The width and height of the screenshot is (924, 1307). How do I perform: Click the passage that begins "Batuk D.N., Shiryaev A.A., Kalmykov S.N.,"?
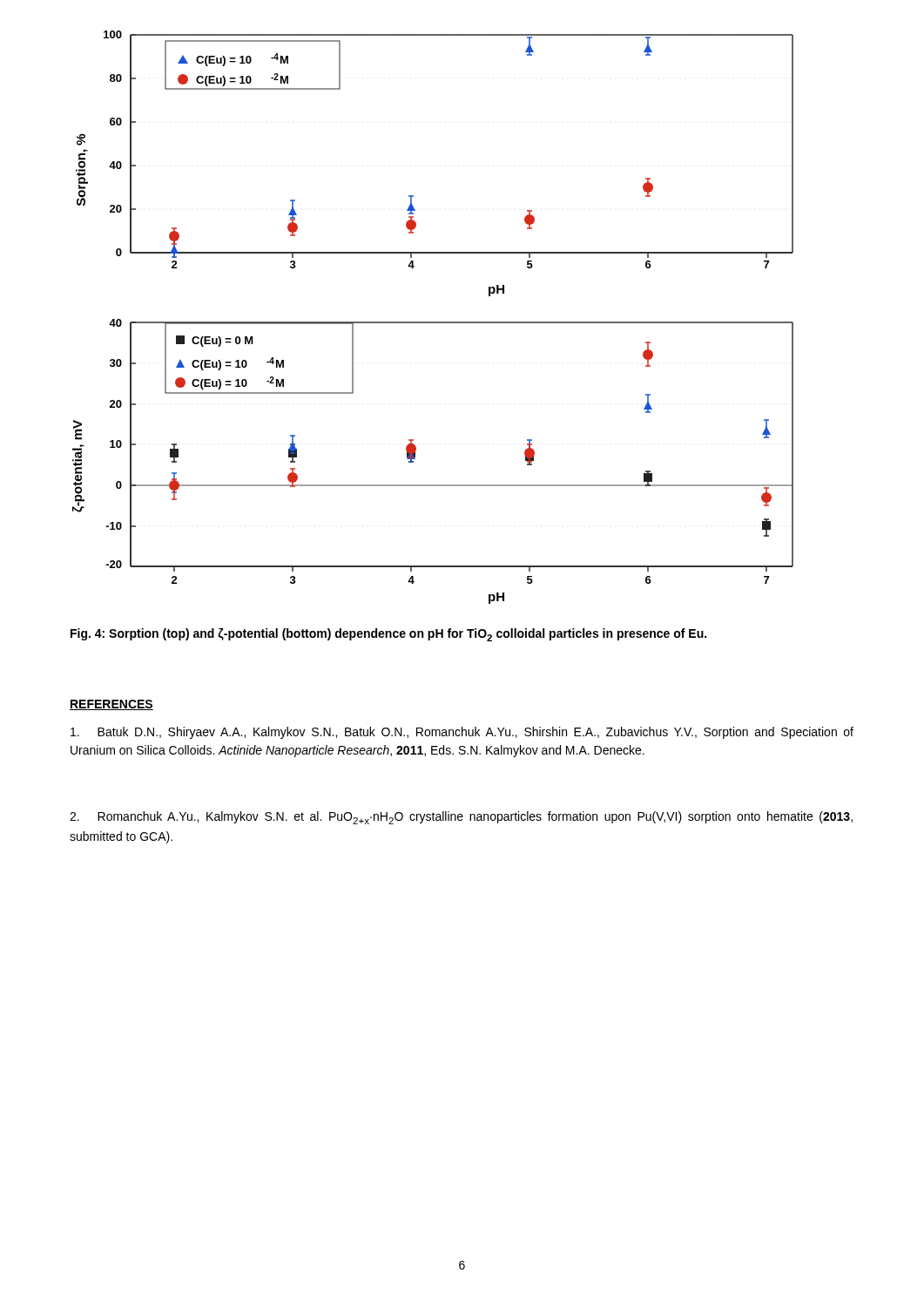(x=462, y=741)
